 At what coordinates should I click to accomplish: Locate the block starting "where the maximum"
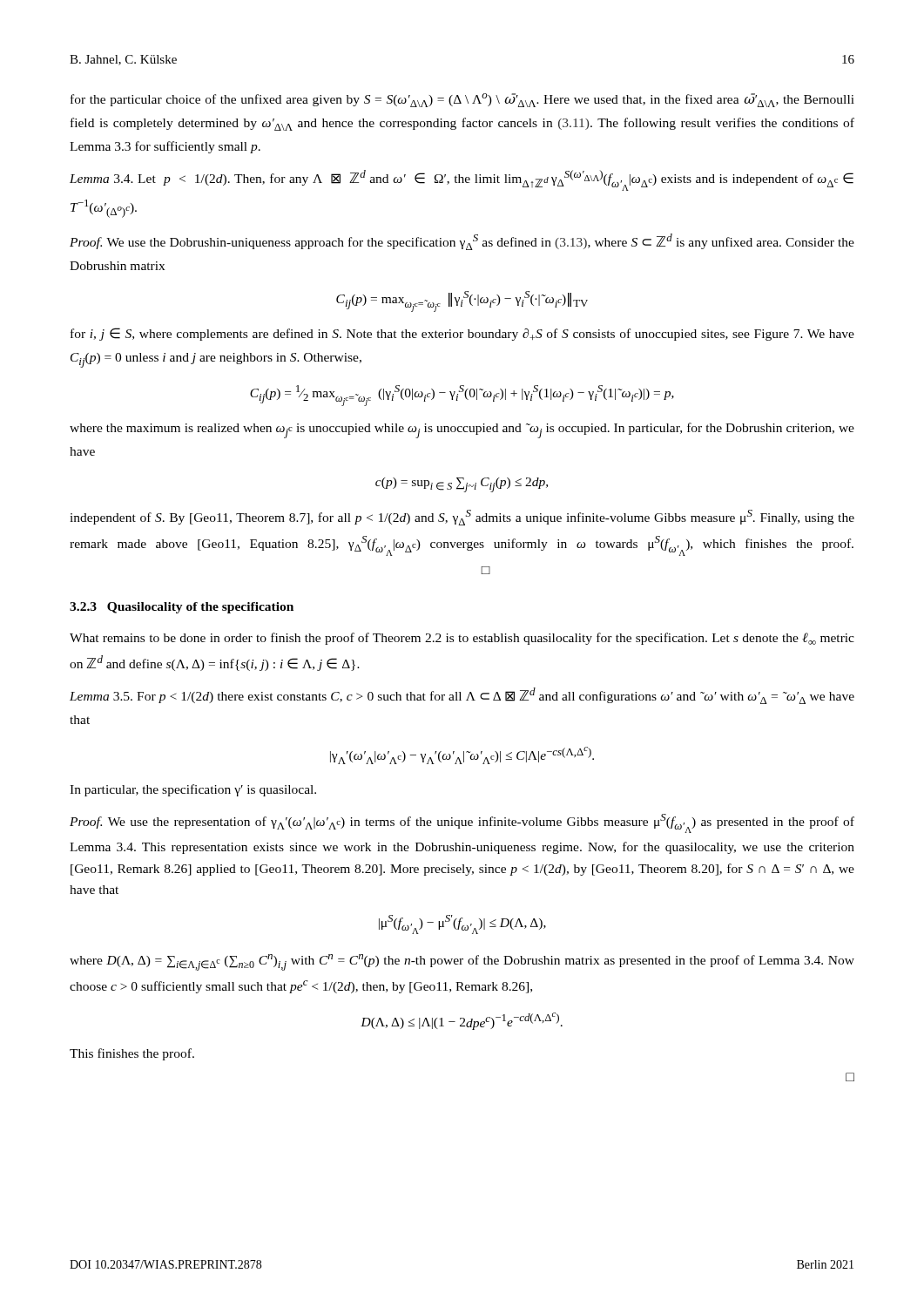coord(462,440)
